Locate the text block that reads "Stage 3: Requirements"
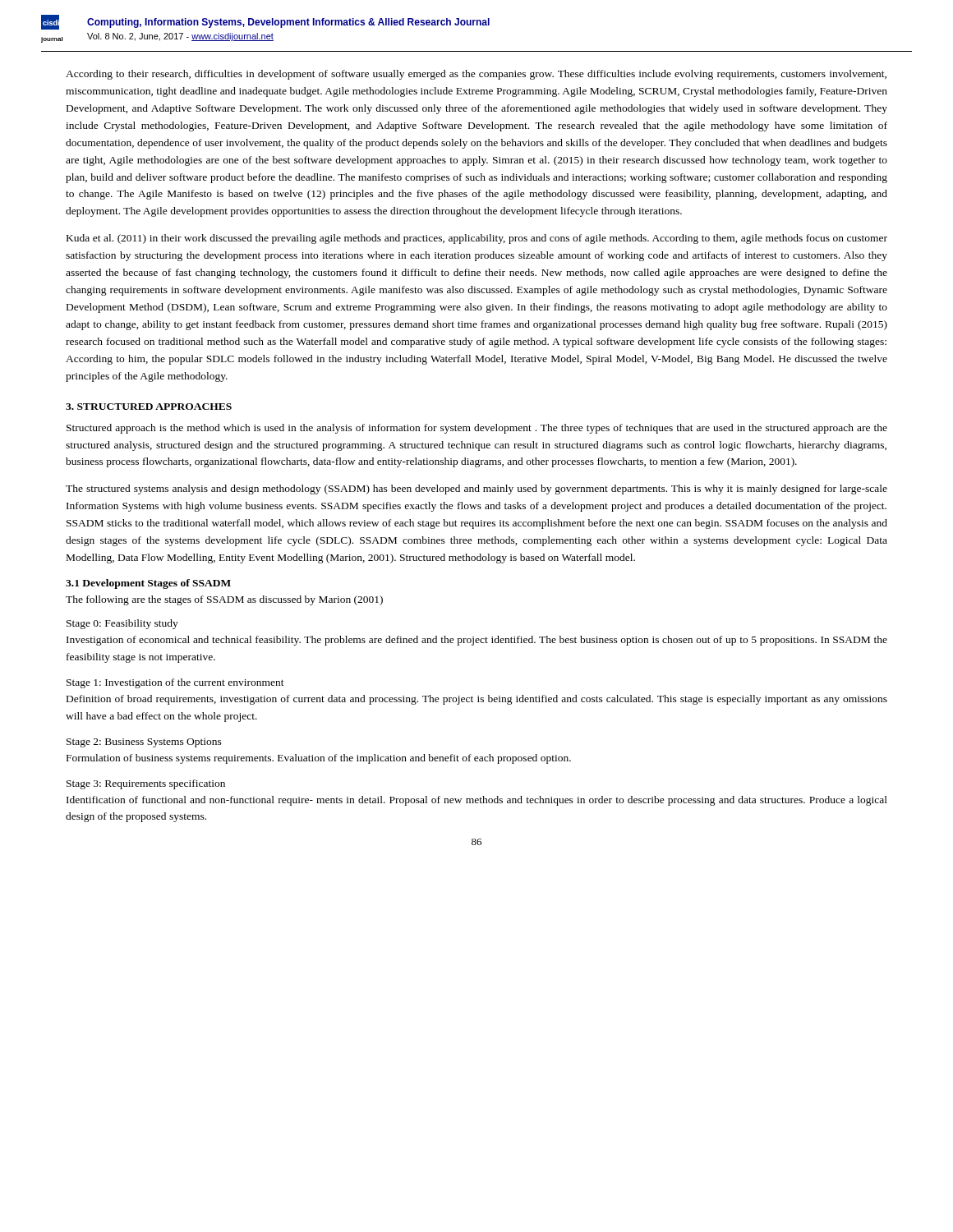The image size is (953, 1232). [146, 783]
